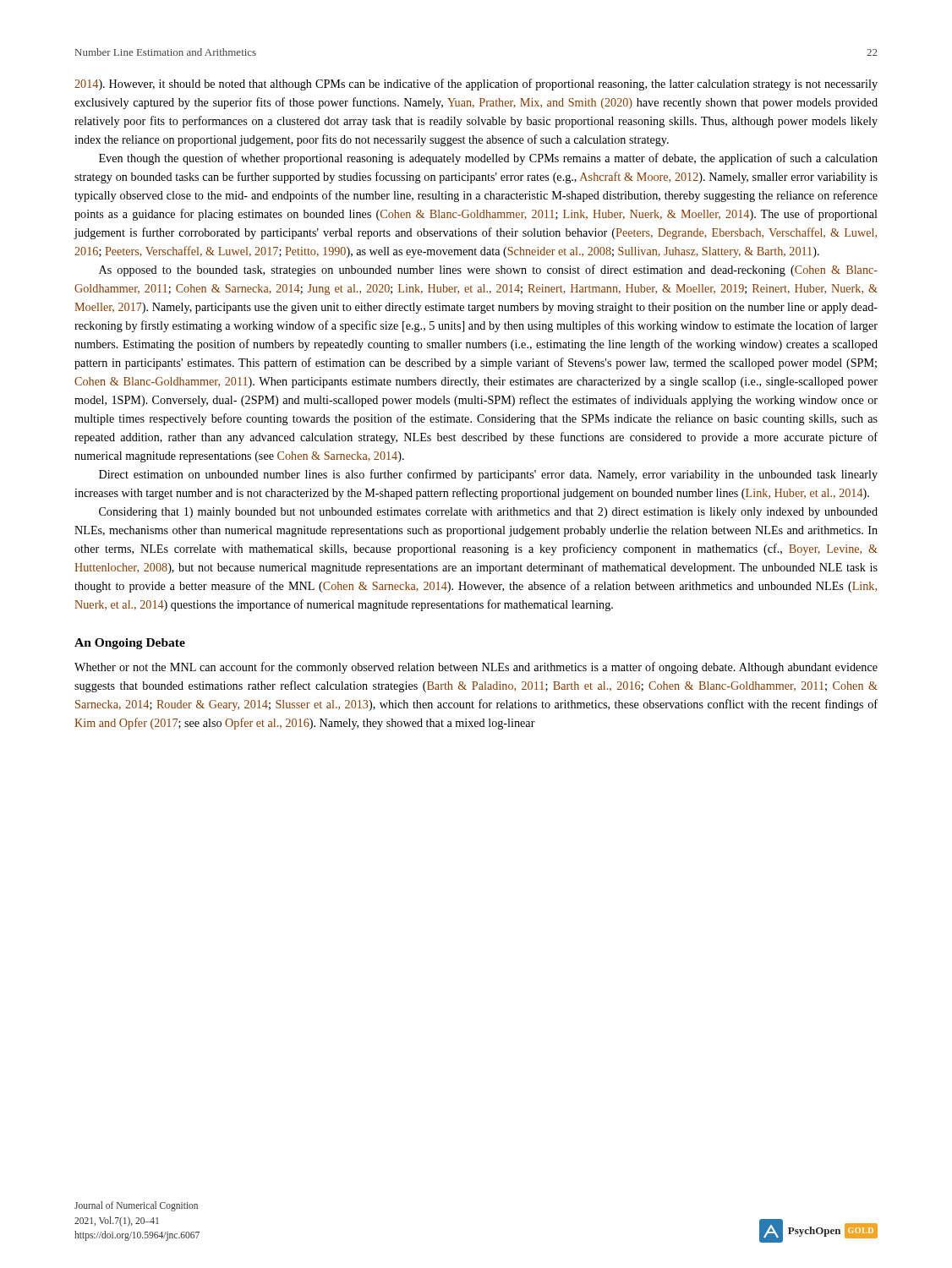The width and height of the screenshot is (952, 1268).
Task: Find the text starting "Direct estimation on unbounded number lines is also"
Action: pos(476,484)
